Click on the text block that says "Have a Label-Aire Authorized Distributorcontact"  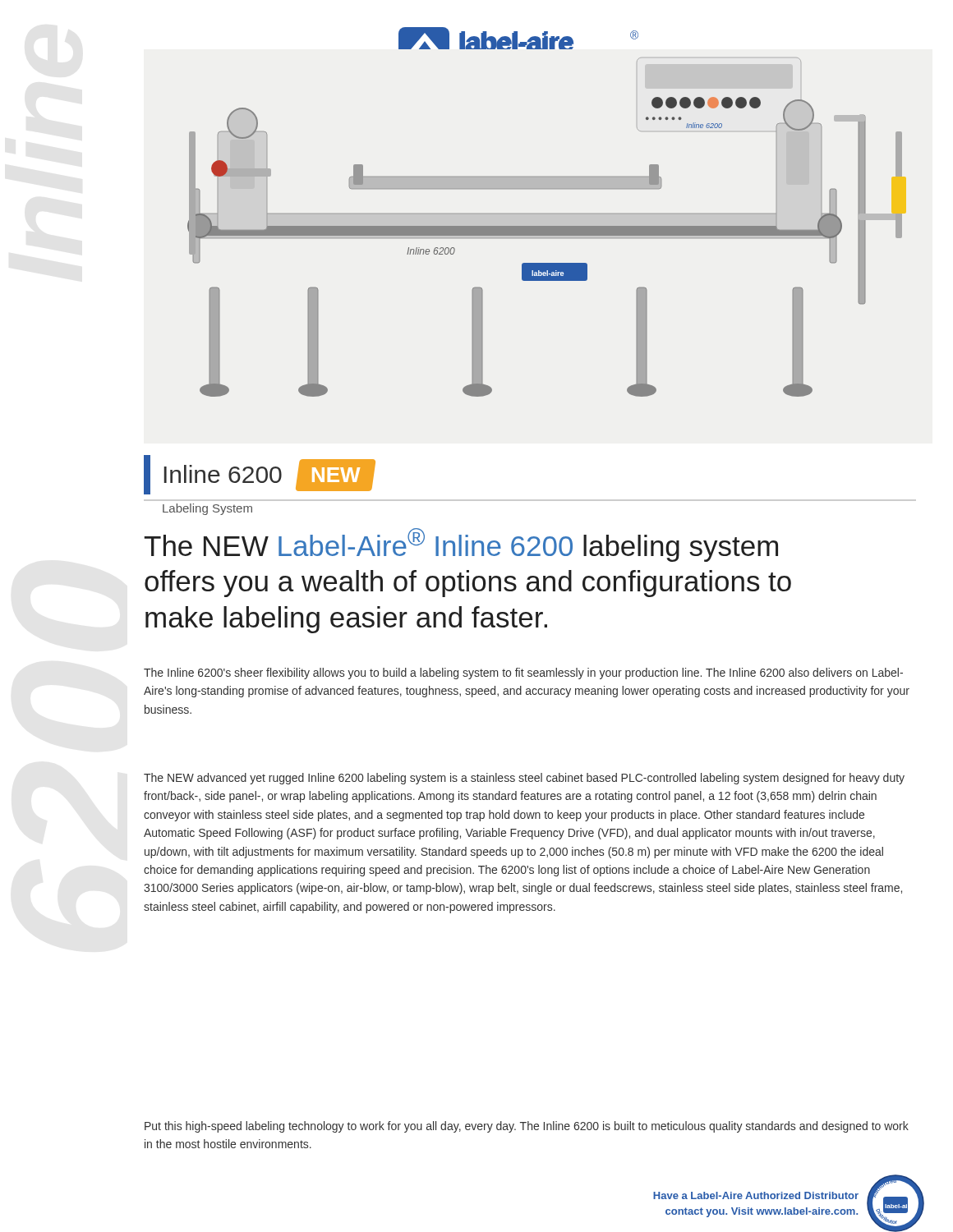(789, 1203)
